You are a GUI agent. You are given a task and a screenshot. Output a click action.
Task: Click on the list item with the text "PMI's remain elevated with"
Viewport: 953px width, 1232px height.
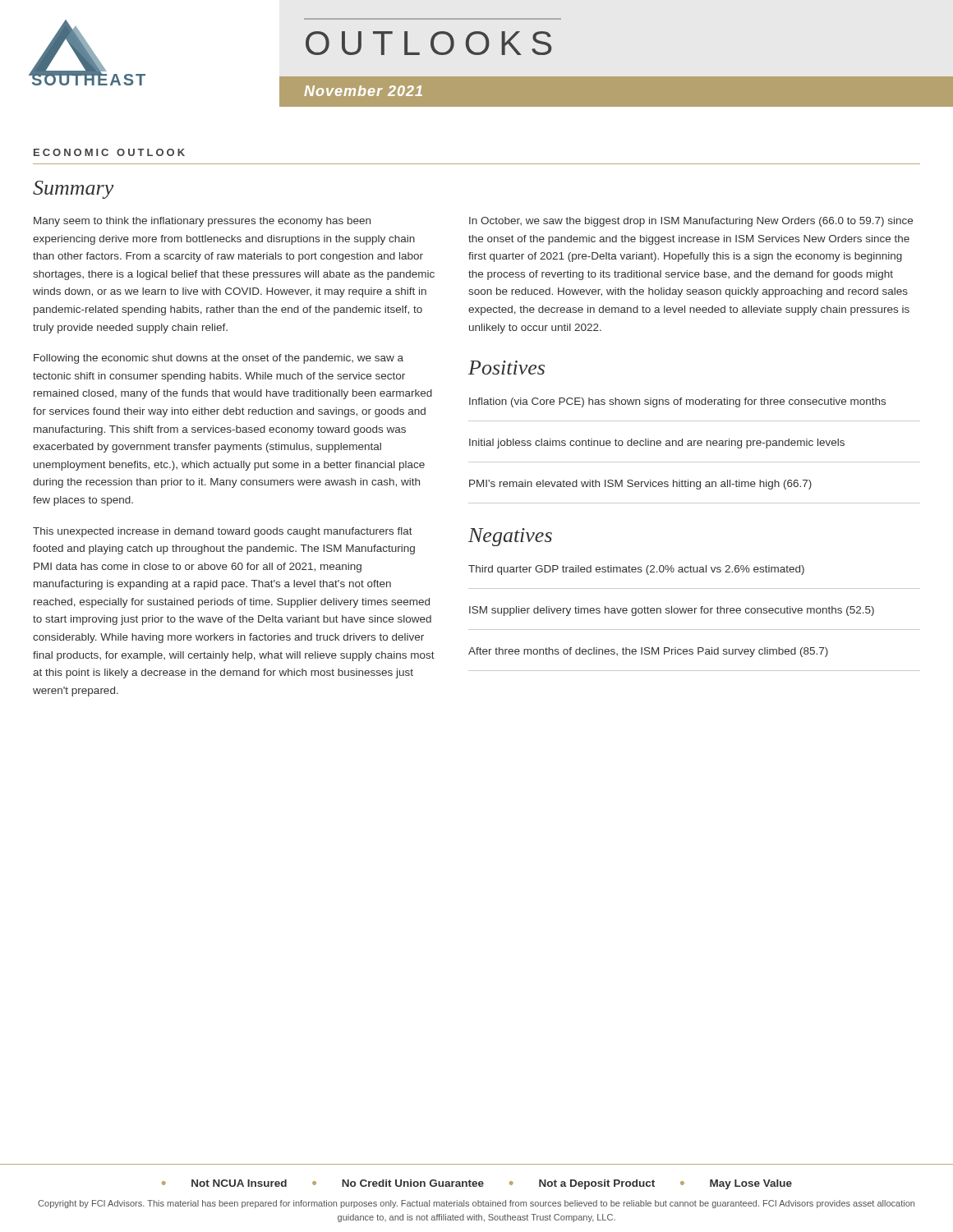coord(694,486)
